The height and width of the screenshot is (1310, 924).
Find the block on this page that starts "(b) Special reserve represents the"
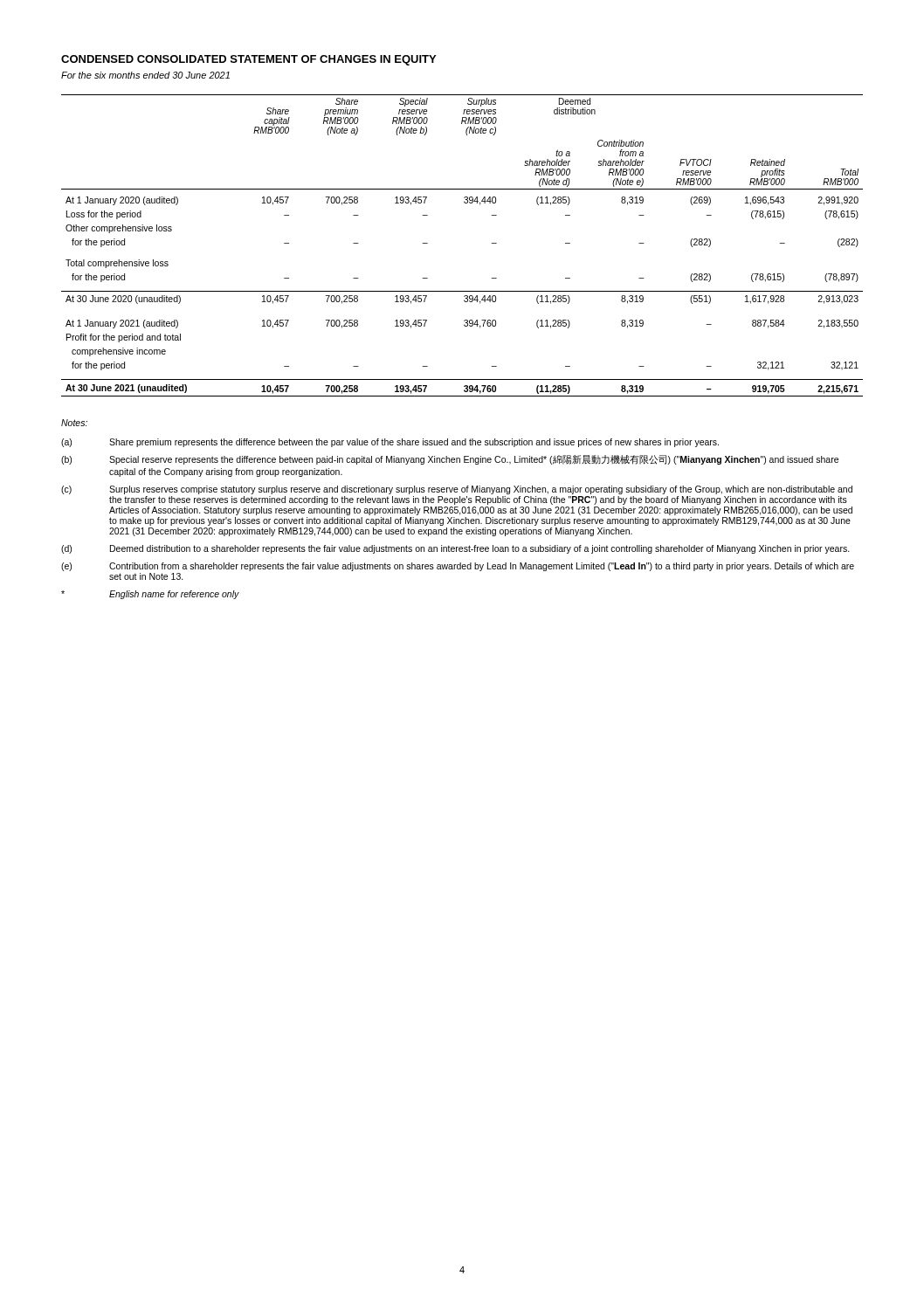(x=462, y=466)
